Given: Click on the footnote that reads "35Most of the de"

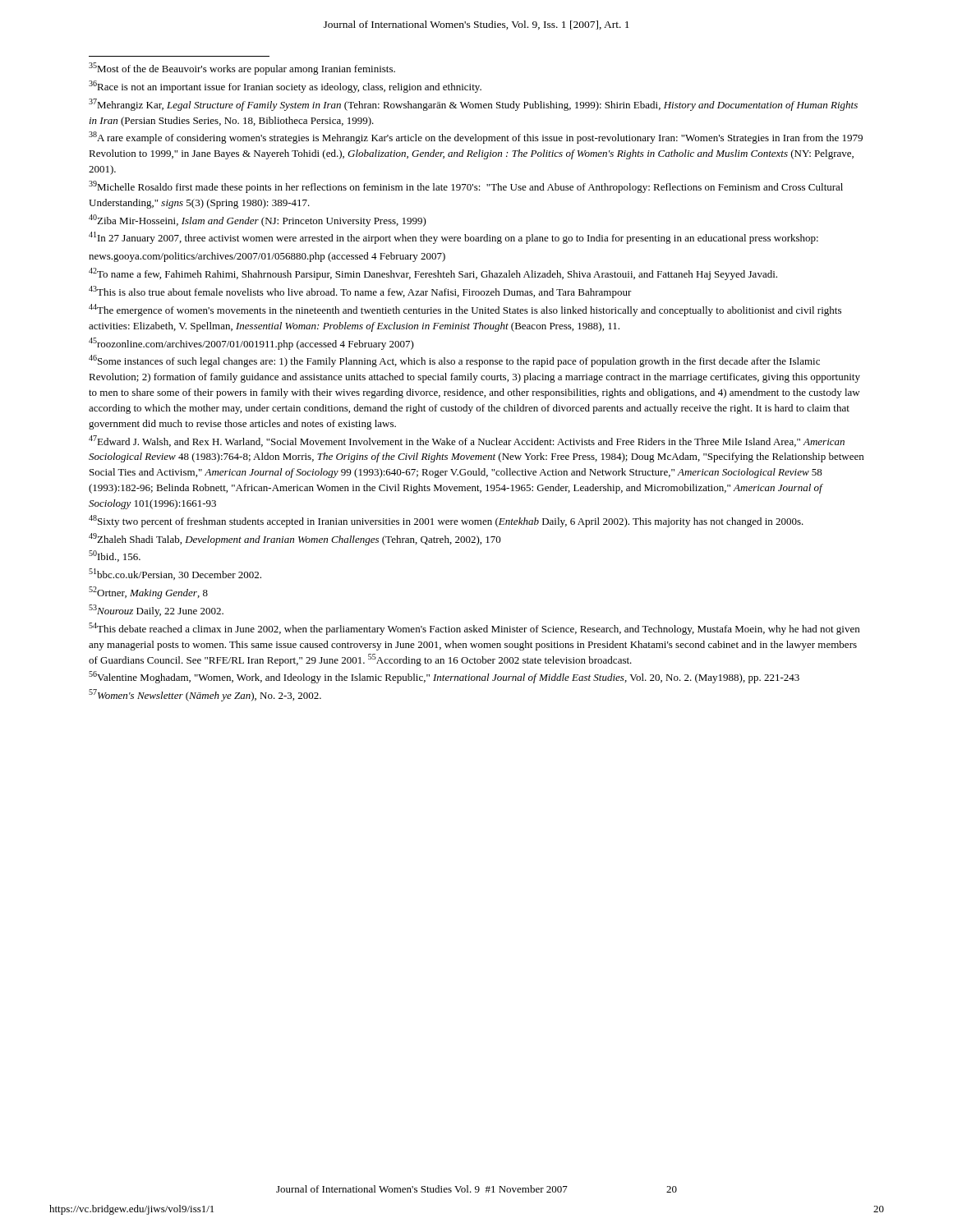Looking at the screenshot, I should pos(242,69).
